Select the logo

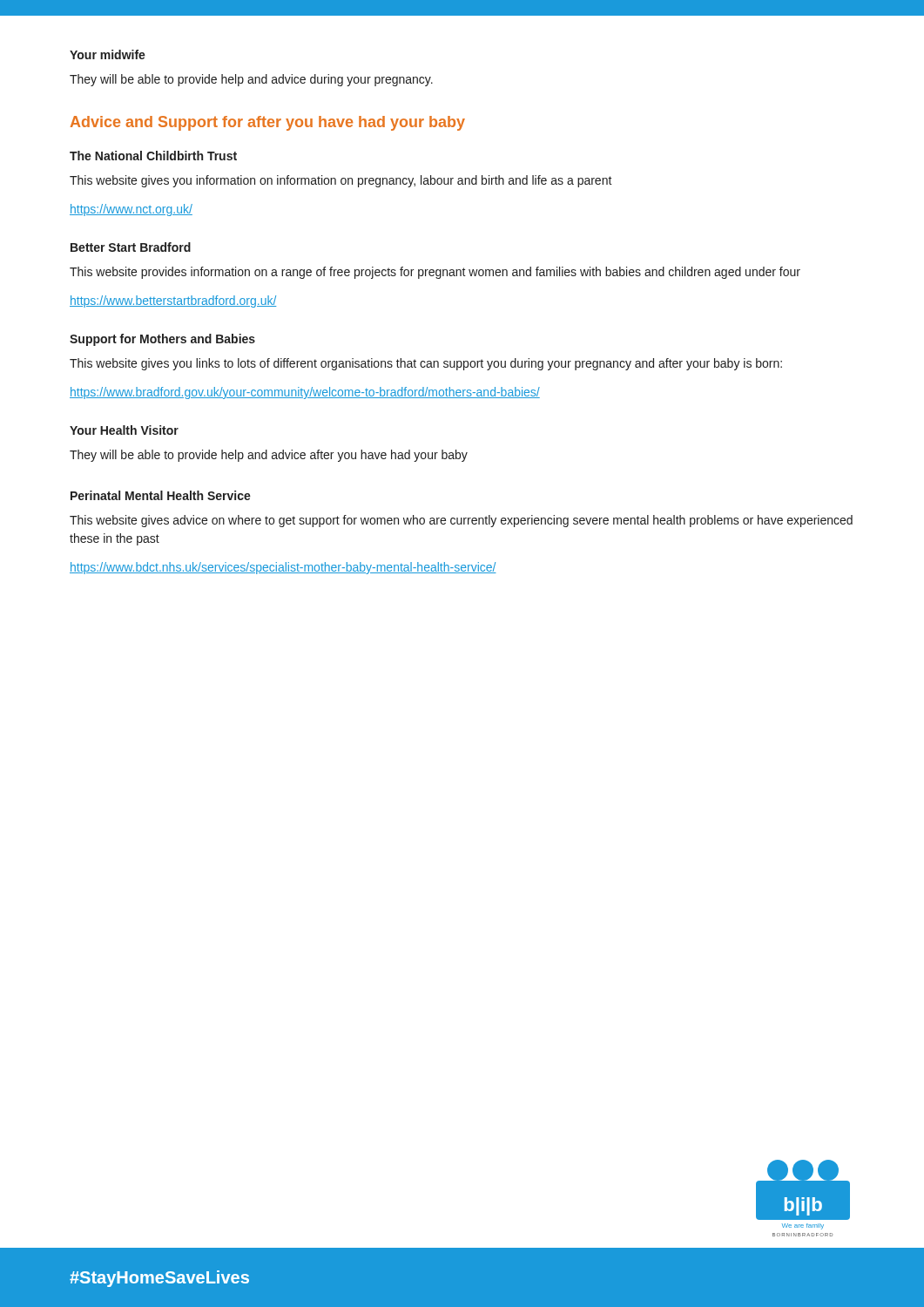click(x=803, y=1198)
